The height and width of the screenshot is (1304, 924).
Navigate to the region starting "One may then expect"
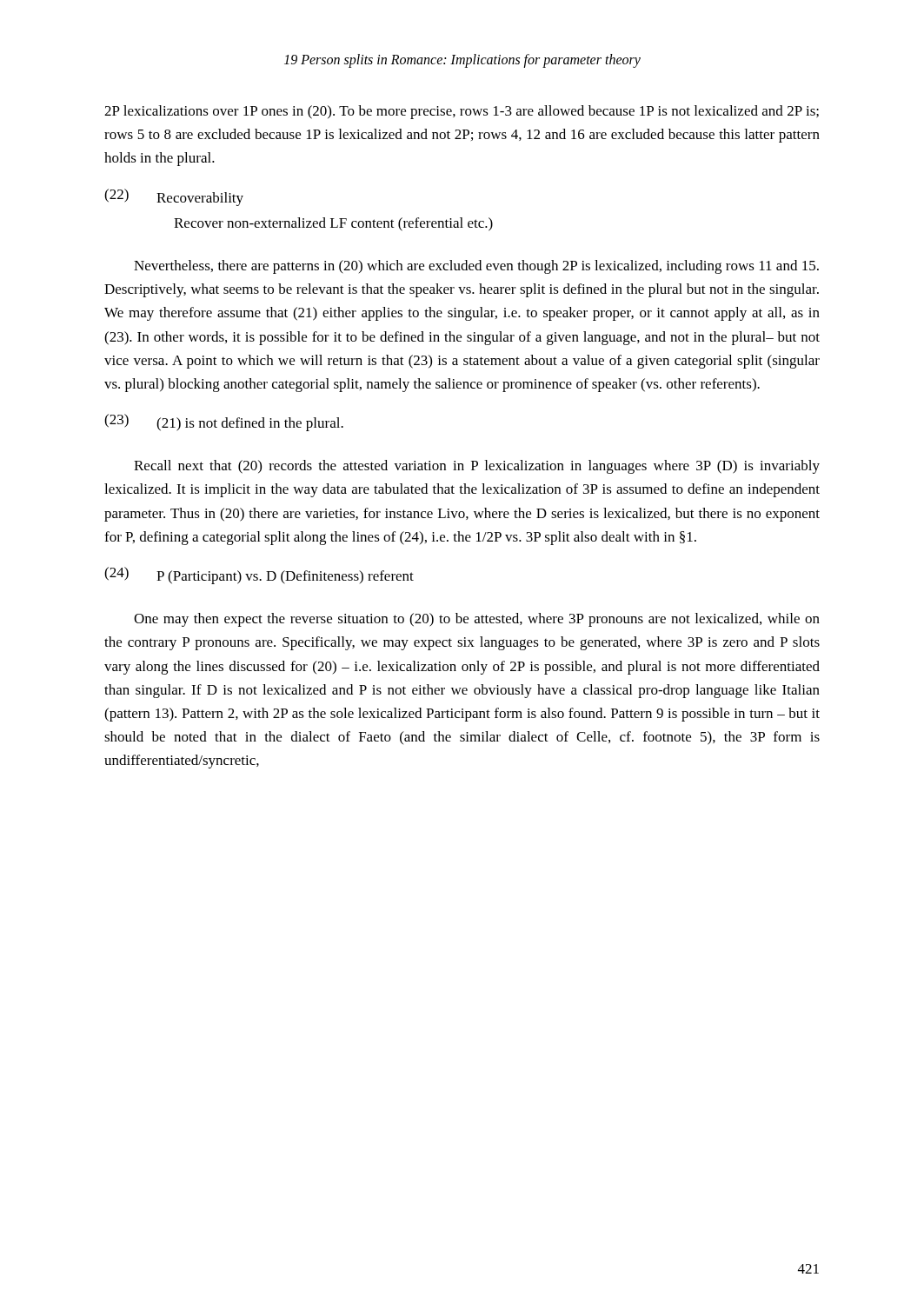click(x=462, y=690)
